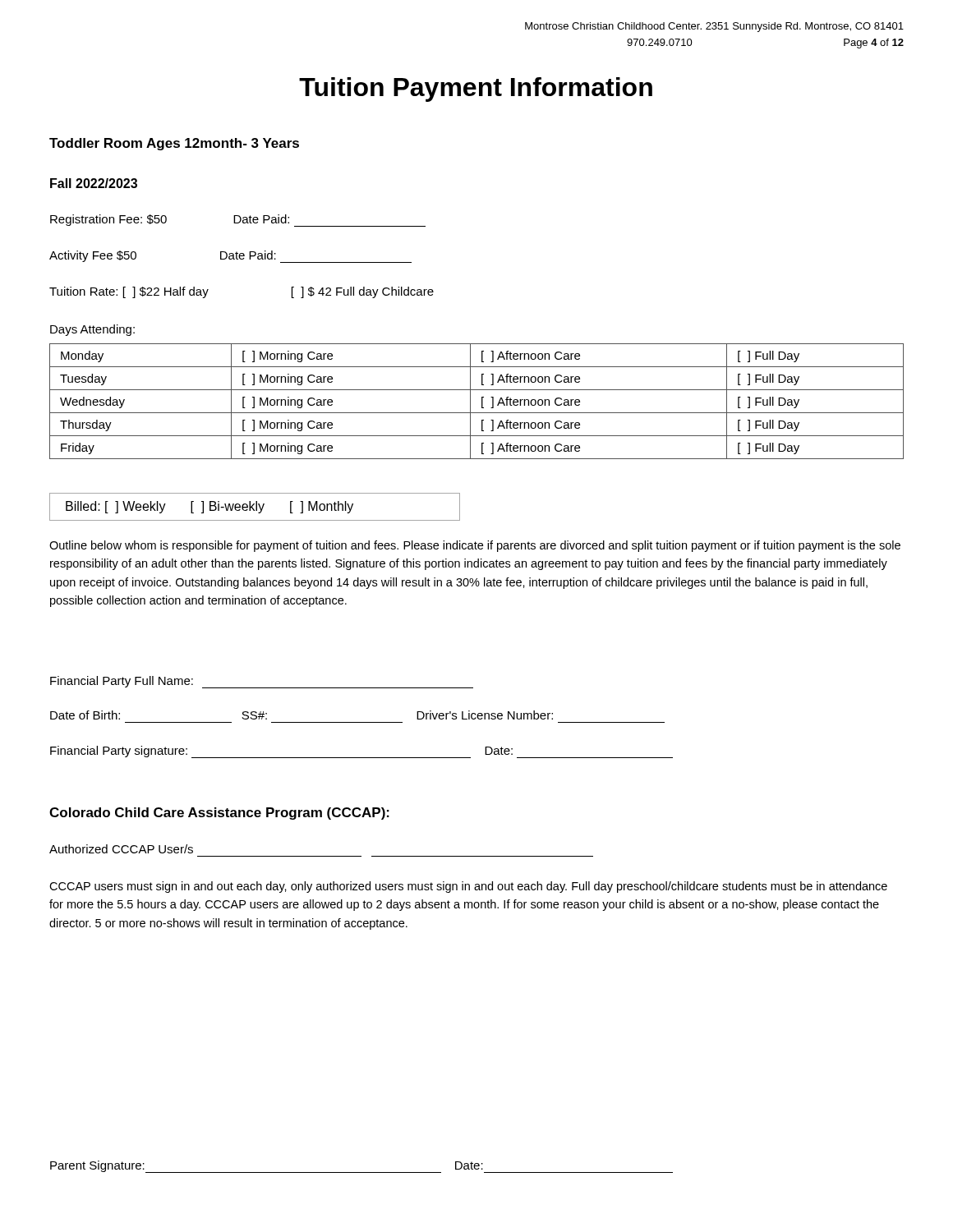Screen dimensions: 1232x953
Task: Click on the text starting "Toddler Room Ages 12month- 3 Years"
Action: tap(174, 143)
